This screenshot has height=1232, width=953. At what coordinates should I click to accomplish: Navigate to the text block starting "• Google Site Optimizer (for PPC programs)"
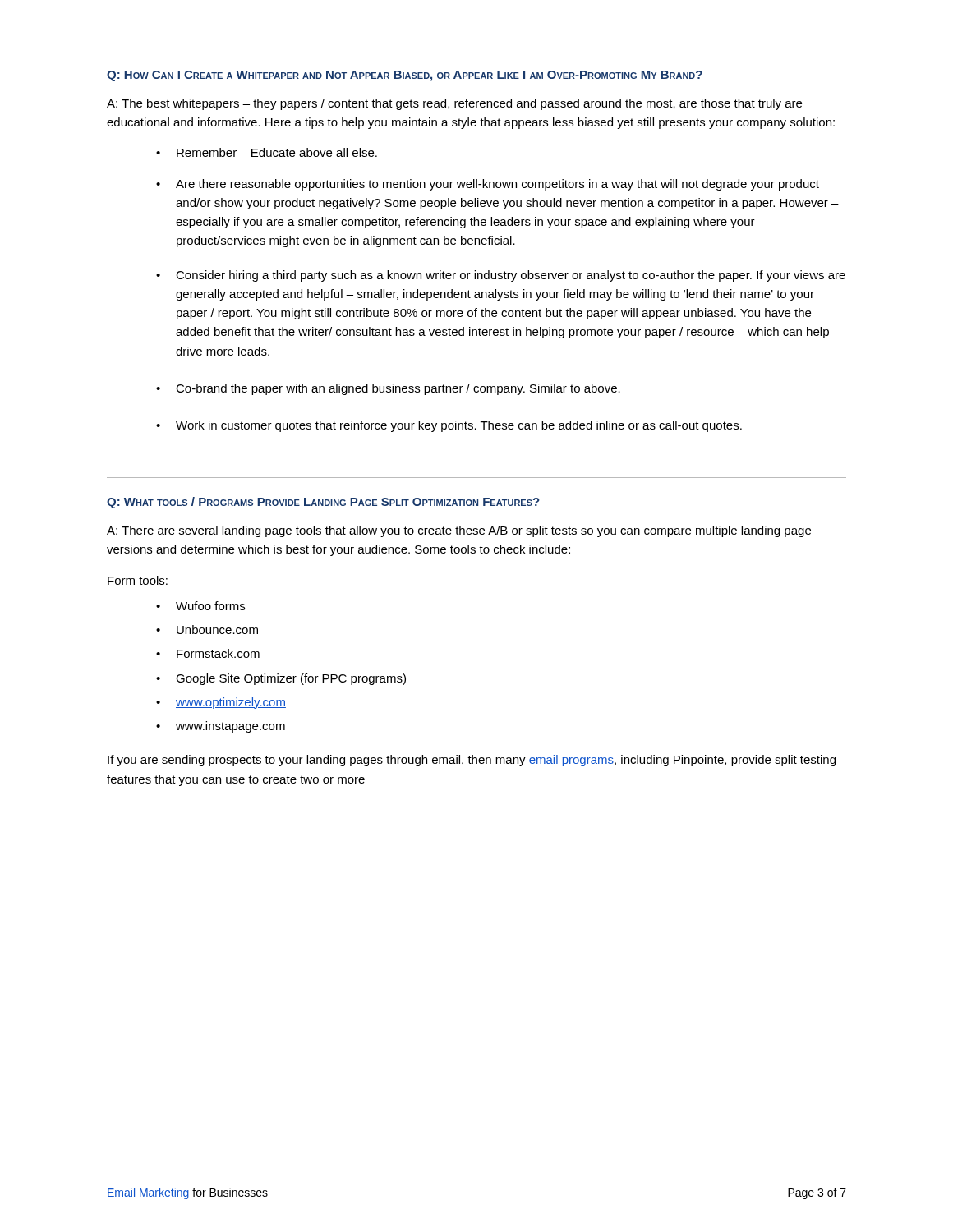click(x=281, y=678)
